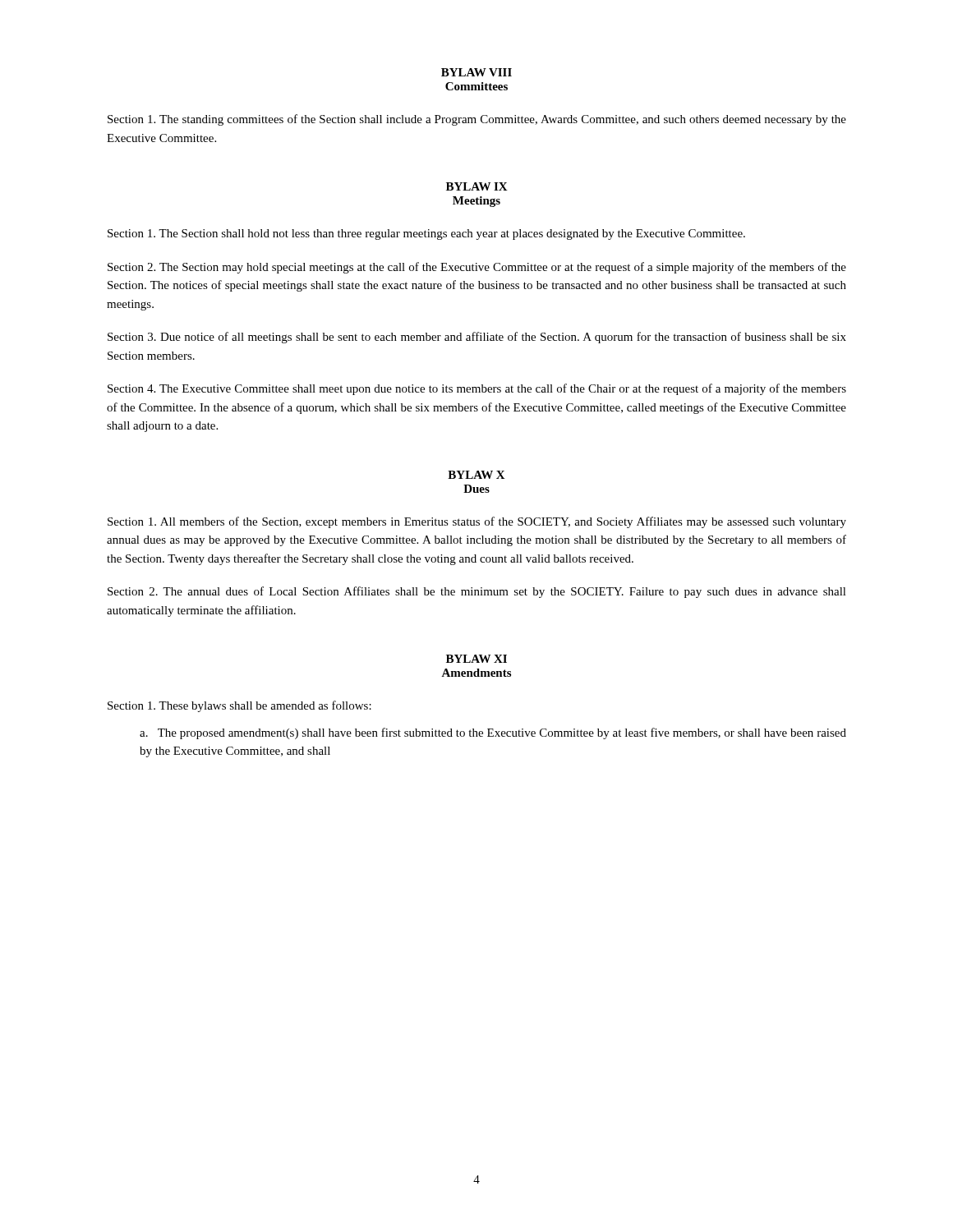Viewport: 953px width, 1232px height.
Task: Find the element starting "Section 1. All members of the Section,"
Action: click(x=476, y=540)
